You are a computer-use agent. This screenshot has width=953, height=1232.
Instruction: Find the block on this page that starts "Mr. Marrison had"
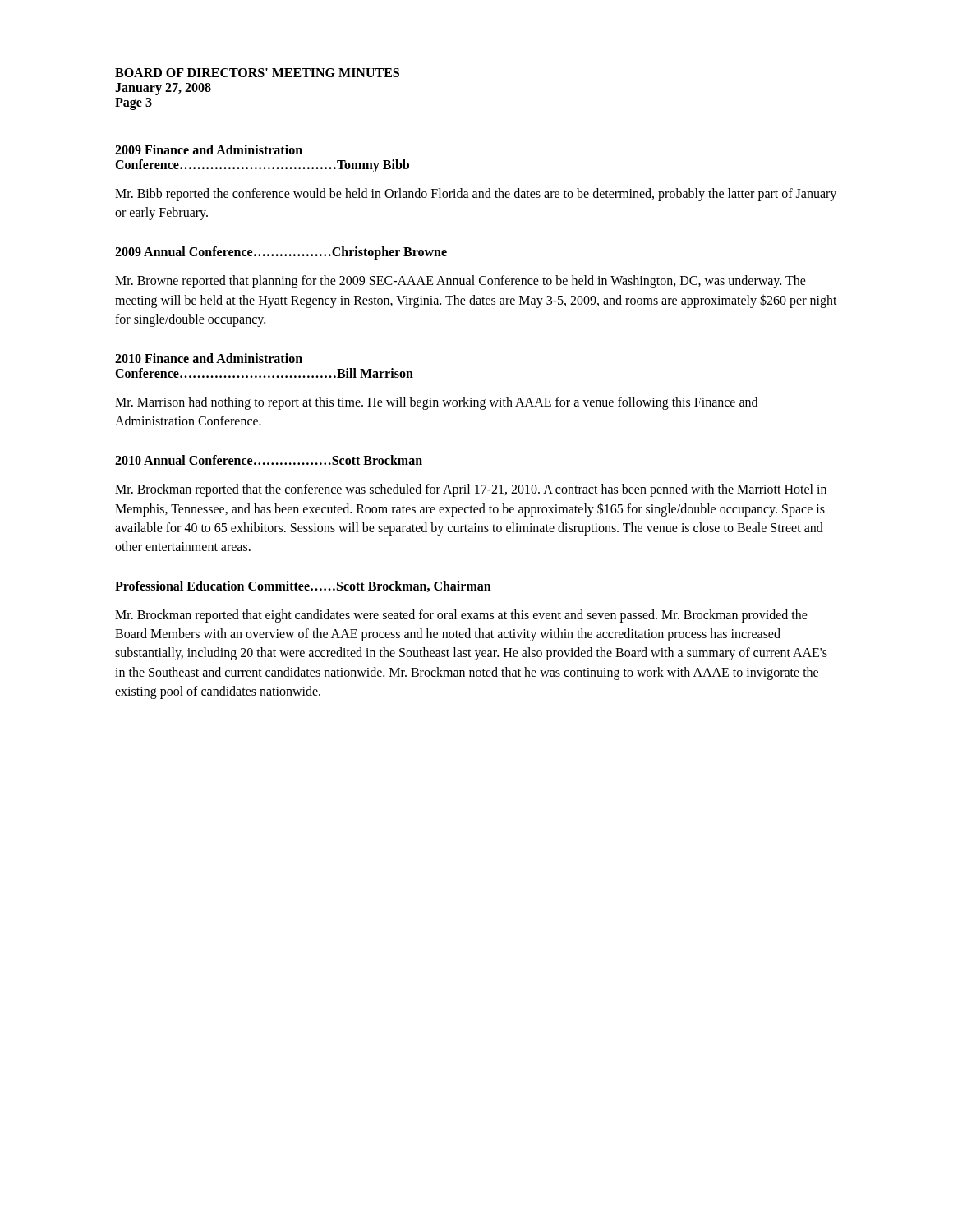(x=436, y=411)
